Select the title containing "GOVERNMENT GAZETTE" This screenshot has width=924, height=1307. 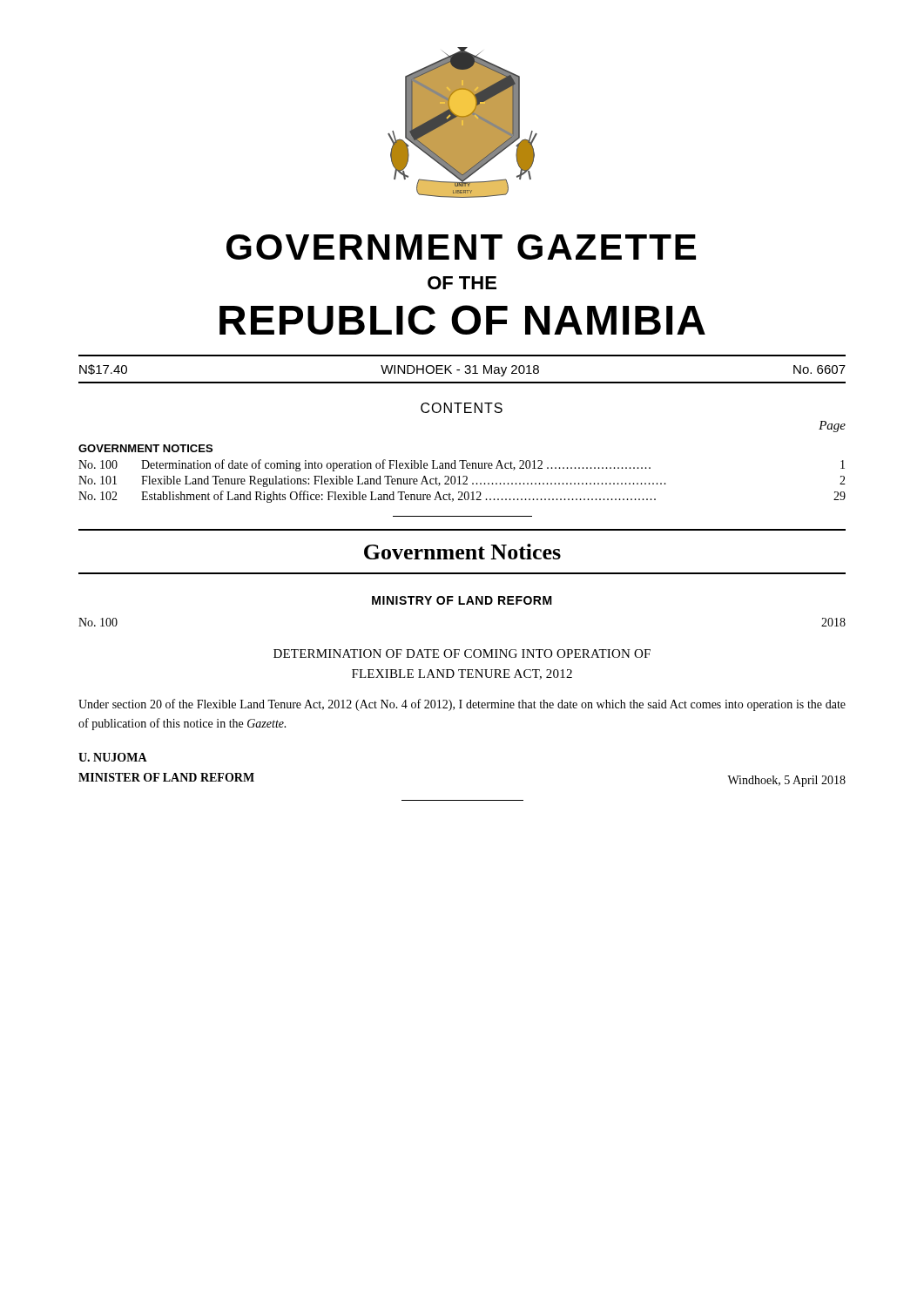[462, 247]
